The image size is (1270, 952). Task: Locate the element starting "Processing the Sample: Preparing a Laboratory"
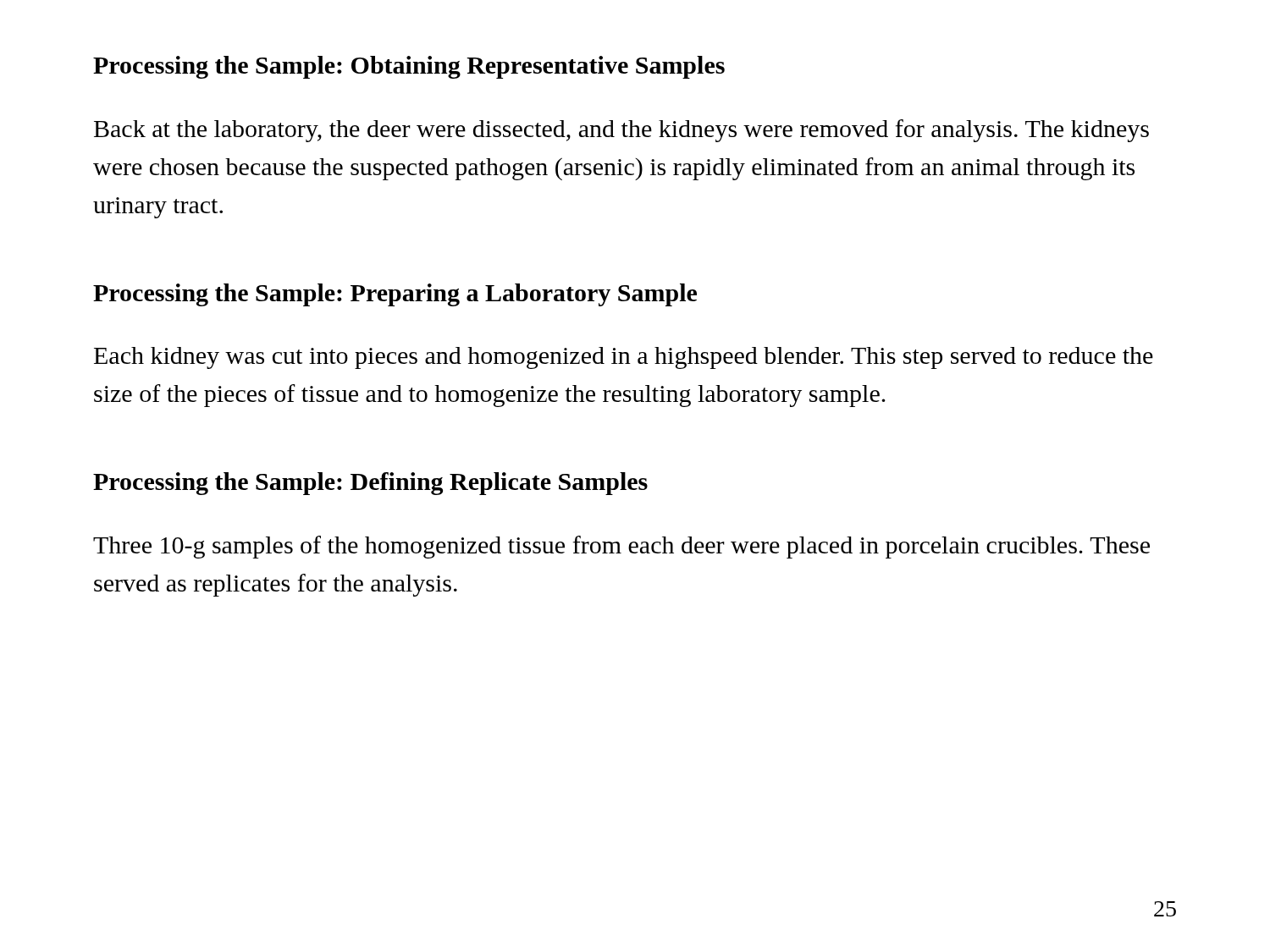pos(395,292)
